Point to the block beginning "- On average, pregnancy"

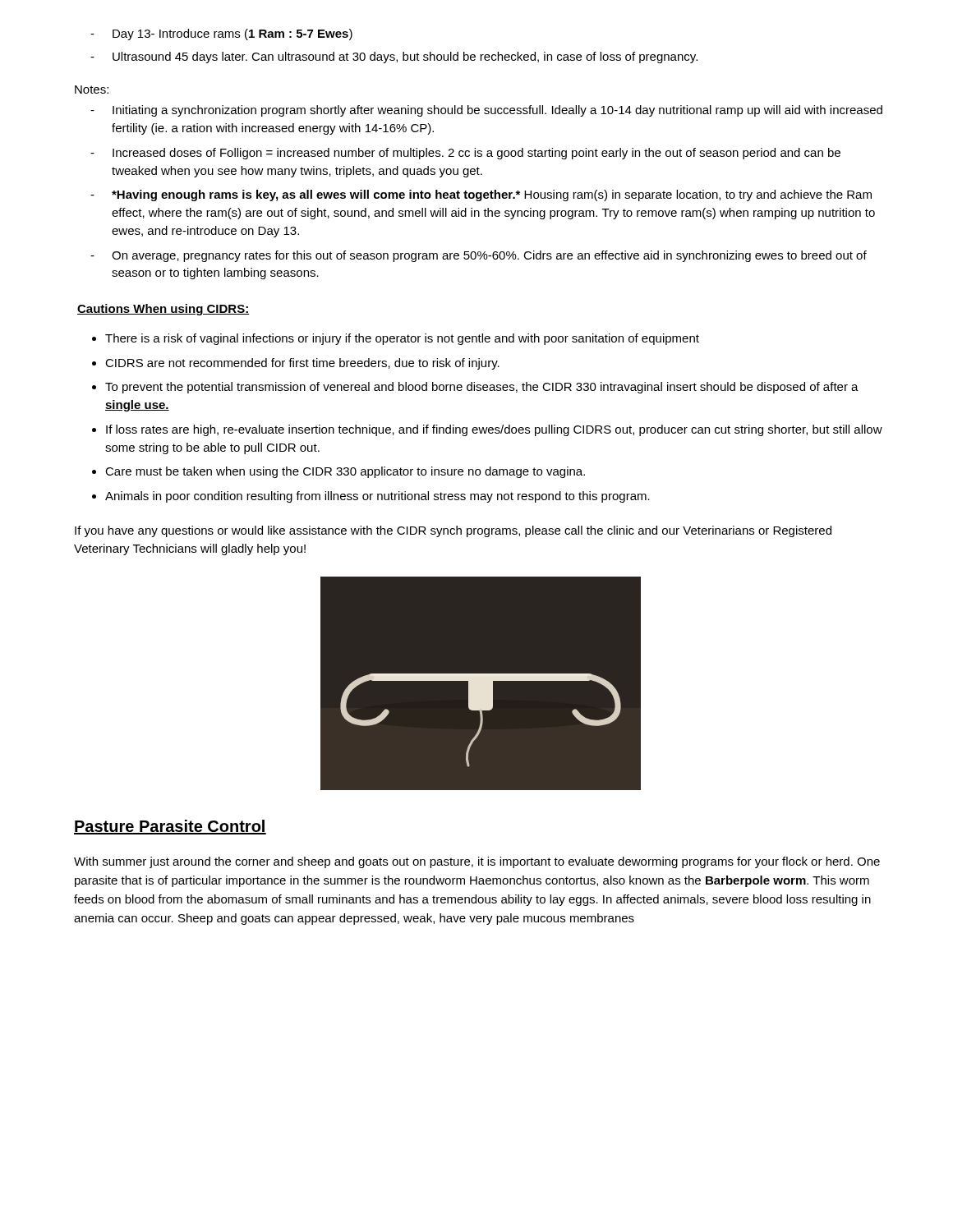pyautogui.click(x=489, y=264)
